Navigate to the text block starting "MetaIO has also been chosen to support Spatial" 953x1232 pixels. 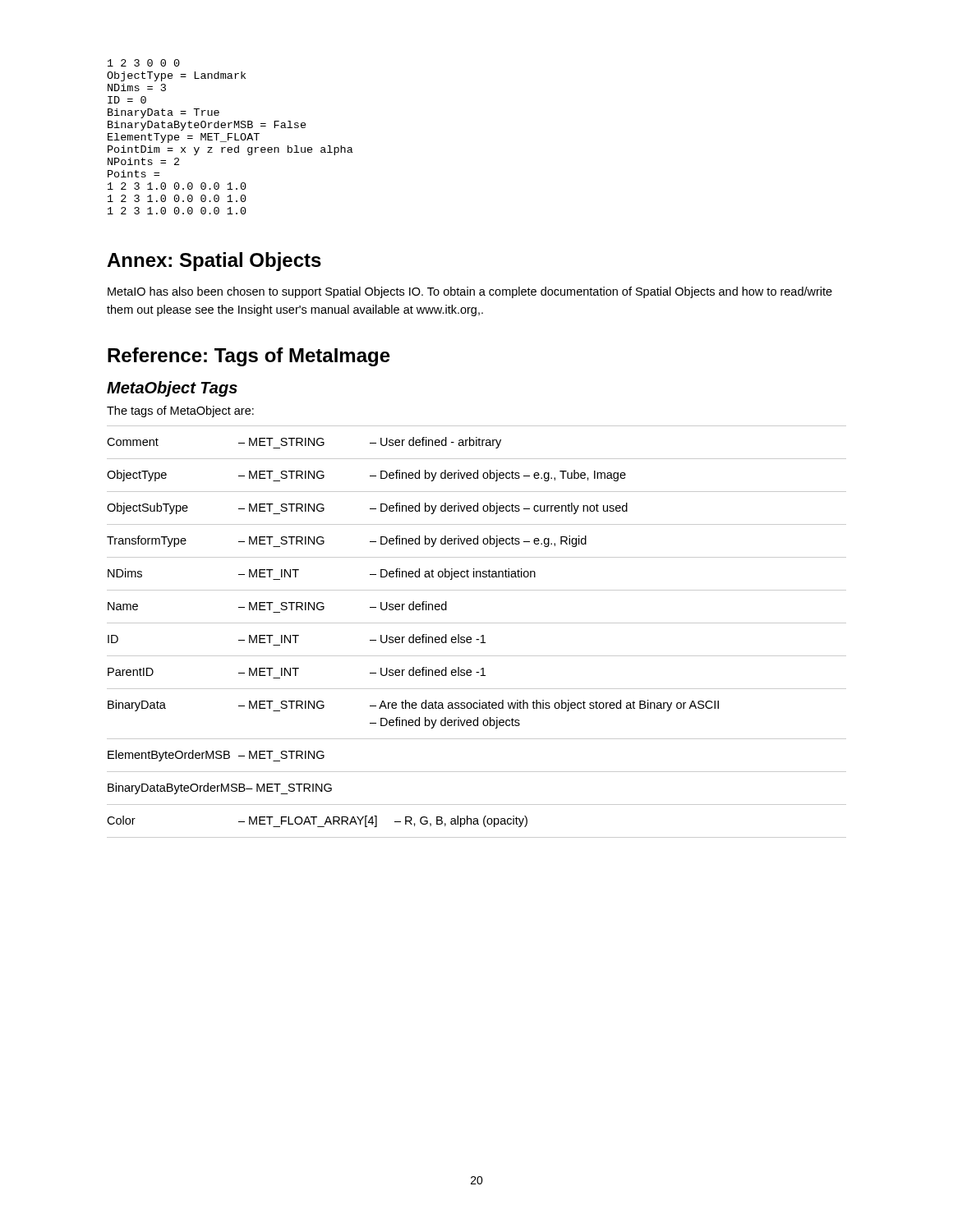pyautogui.click(x=470, y=300)
